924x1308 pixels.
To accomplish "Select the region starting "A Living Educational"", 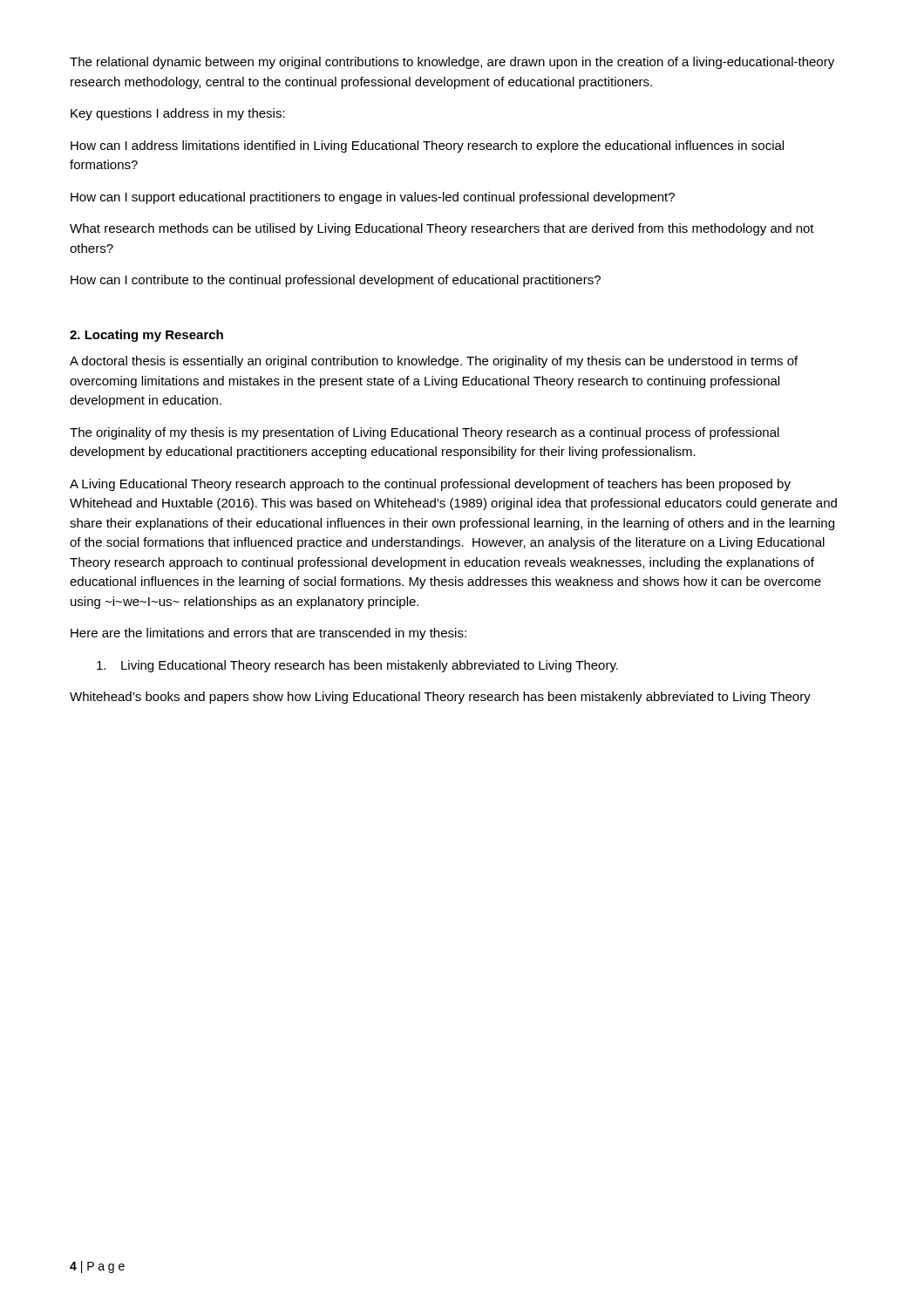I will 454,542.
